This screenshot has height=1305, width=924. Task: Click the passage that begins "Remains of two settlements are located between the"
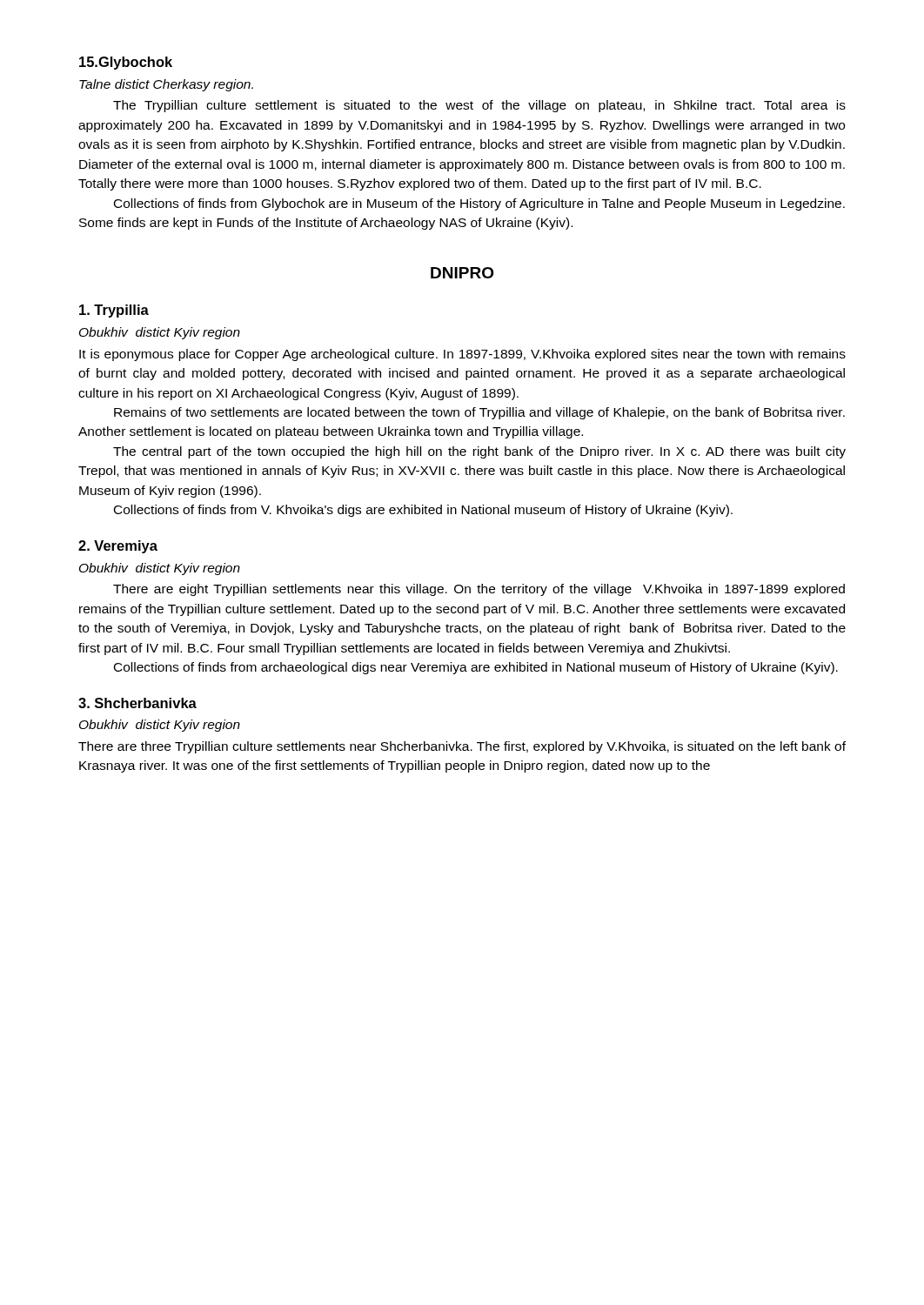[x=462, y=422]
